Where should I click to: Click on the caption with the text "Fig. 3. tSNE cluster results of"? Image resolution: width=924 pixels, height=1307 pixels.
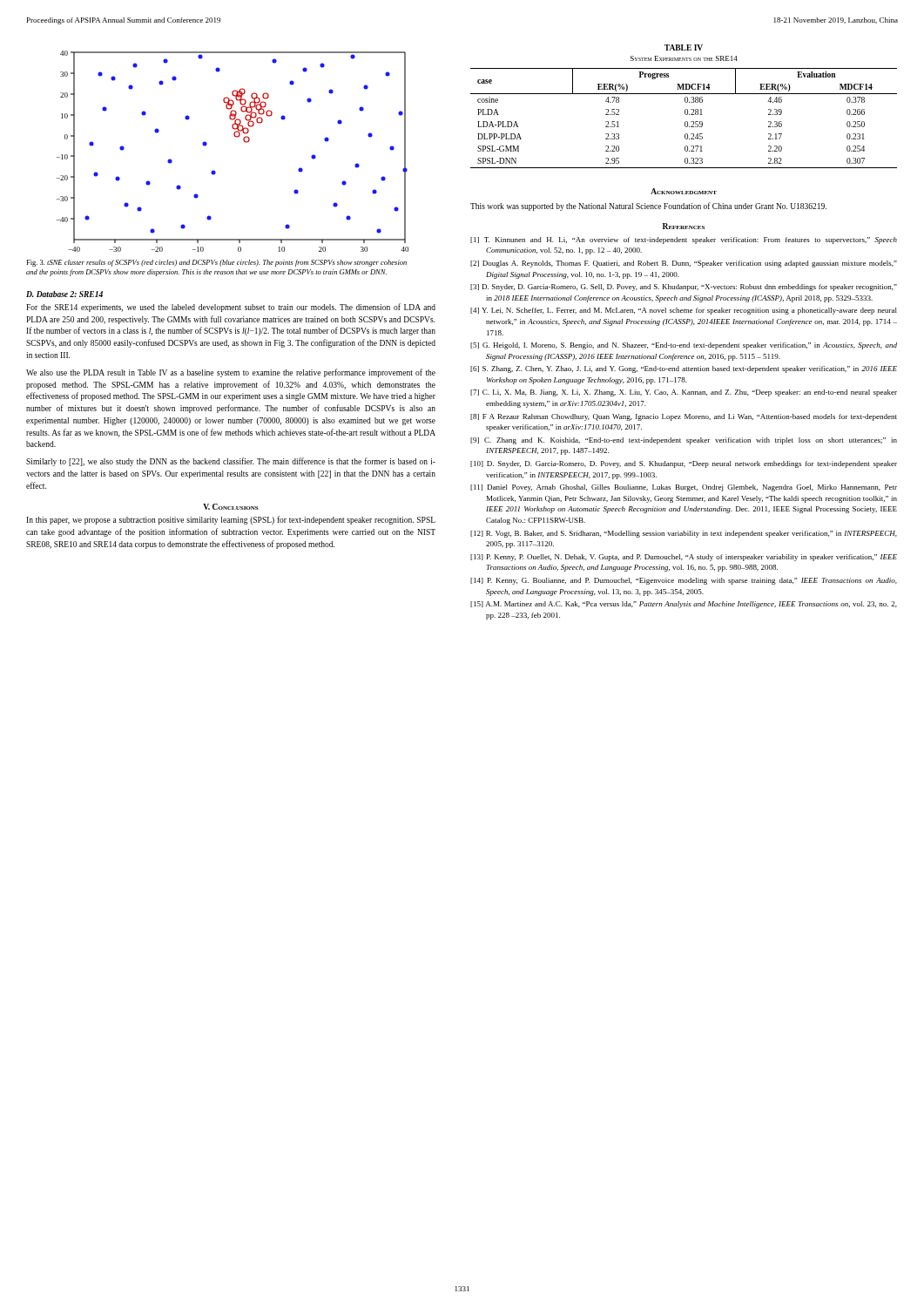pyautogui.click(x=217, y=267)
